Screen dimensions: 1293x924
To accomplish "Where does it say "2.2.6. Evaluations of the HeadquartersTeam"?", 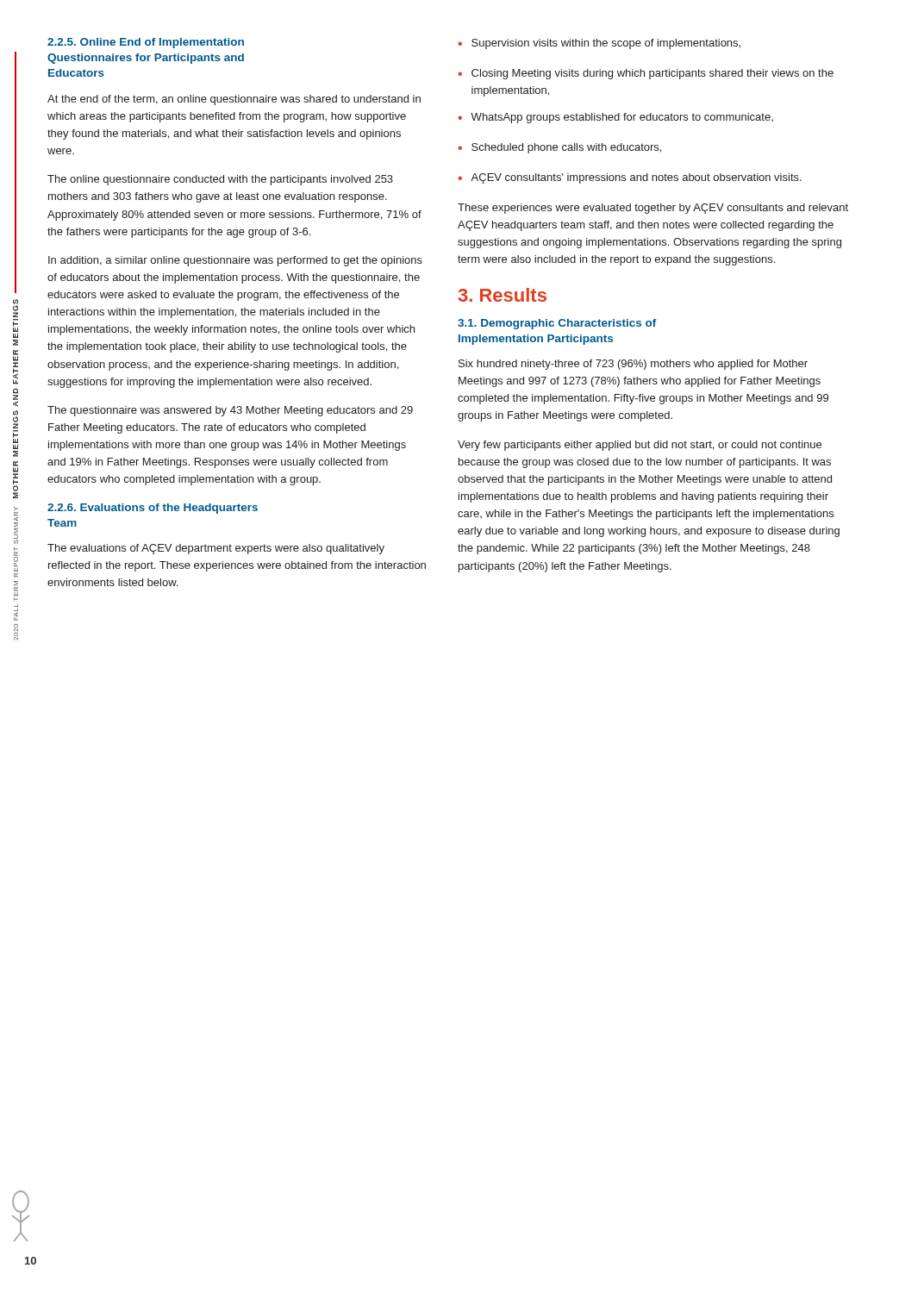I will [153, 515].
